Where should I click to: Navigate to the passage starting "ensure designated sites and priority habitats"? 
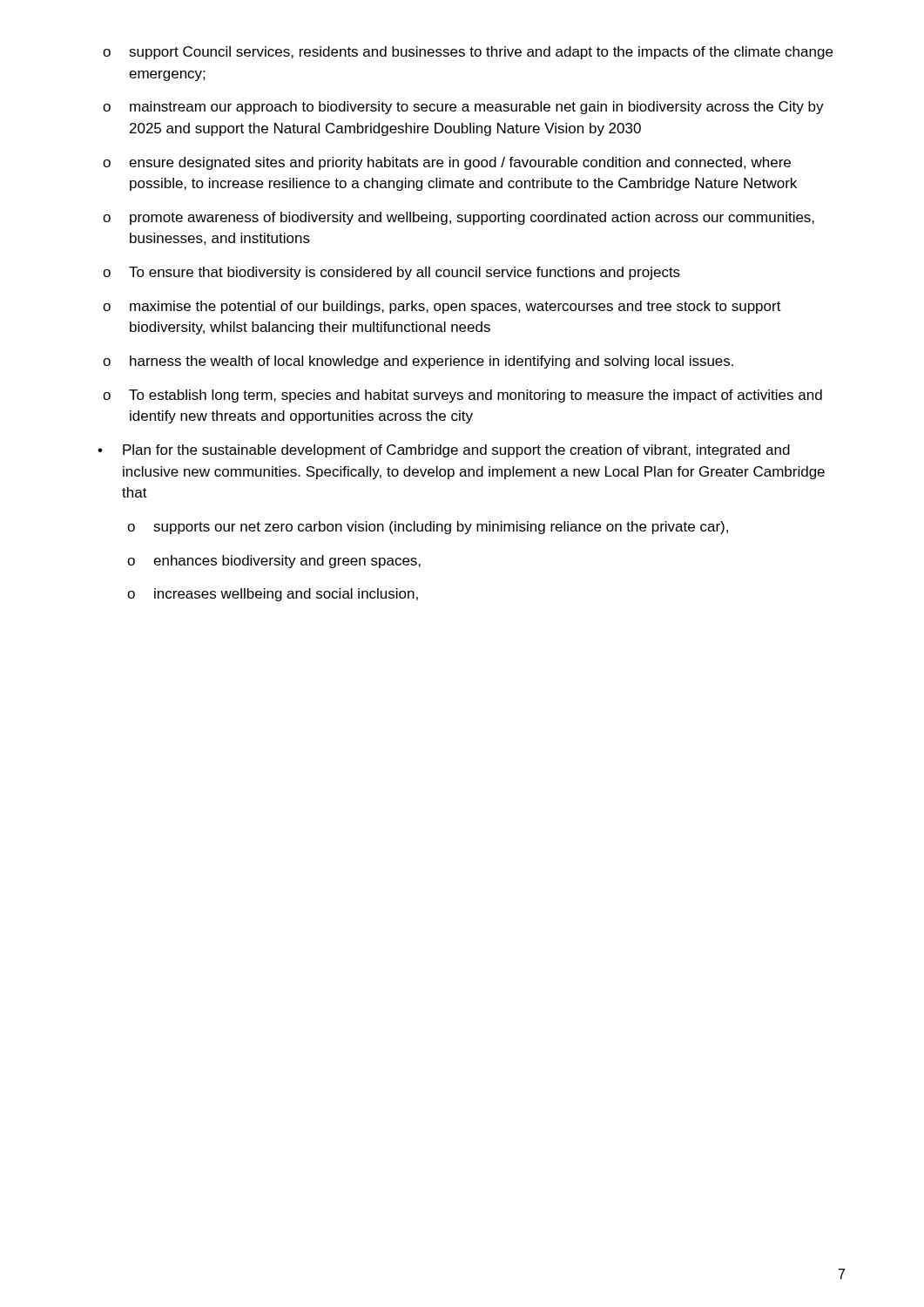pos(463,173)
